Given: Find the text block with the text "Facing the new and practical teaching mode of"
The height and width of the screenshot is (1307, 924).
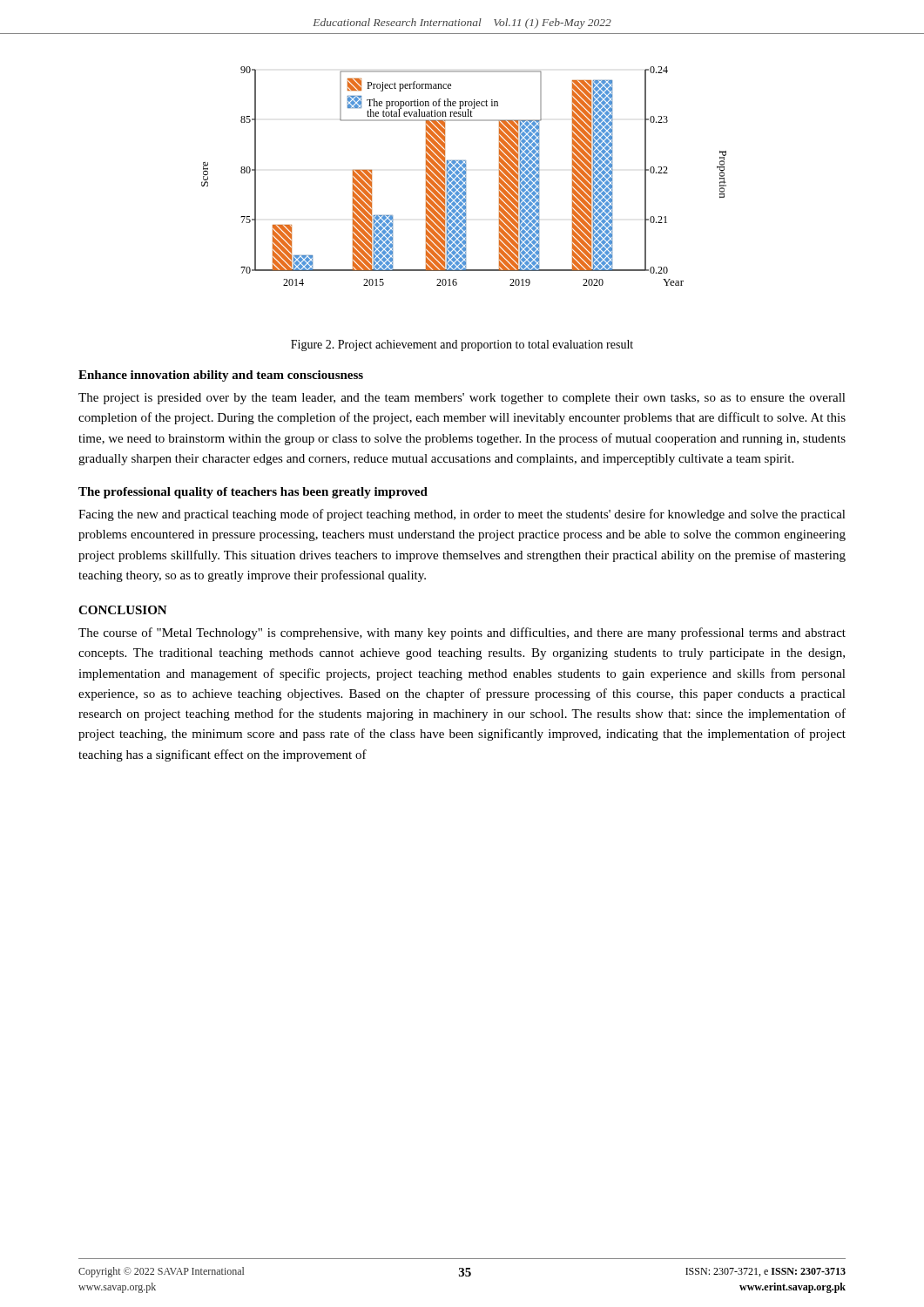Looking at the screenshot, I should 462,544.
